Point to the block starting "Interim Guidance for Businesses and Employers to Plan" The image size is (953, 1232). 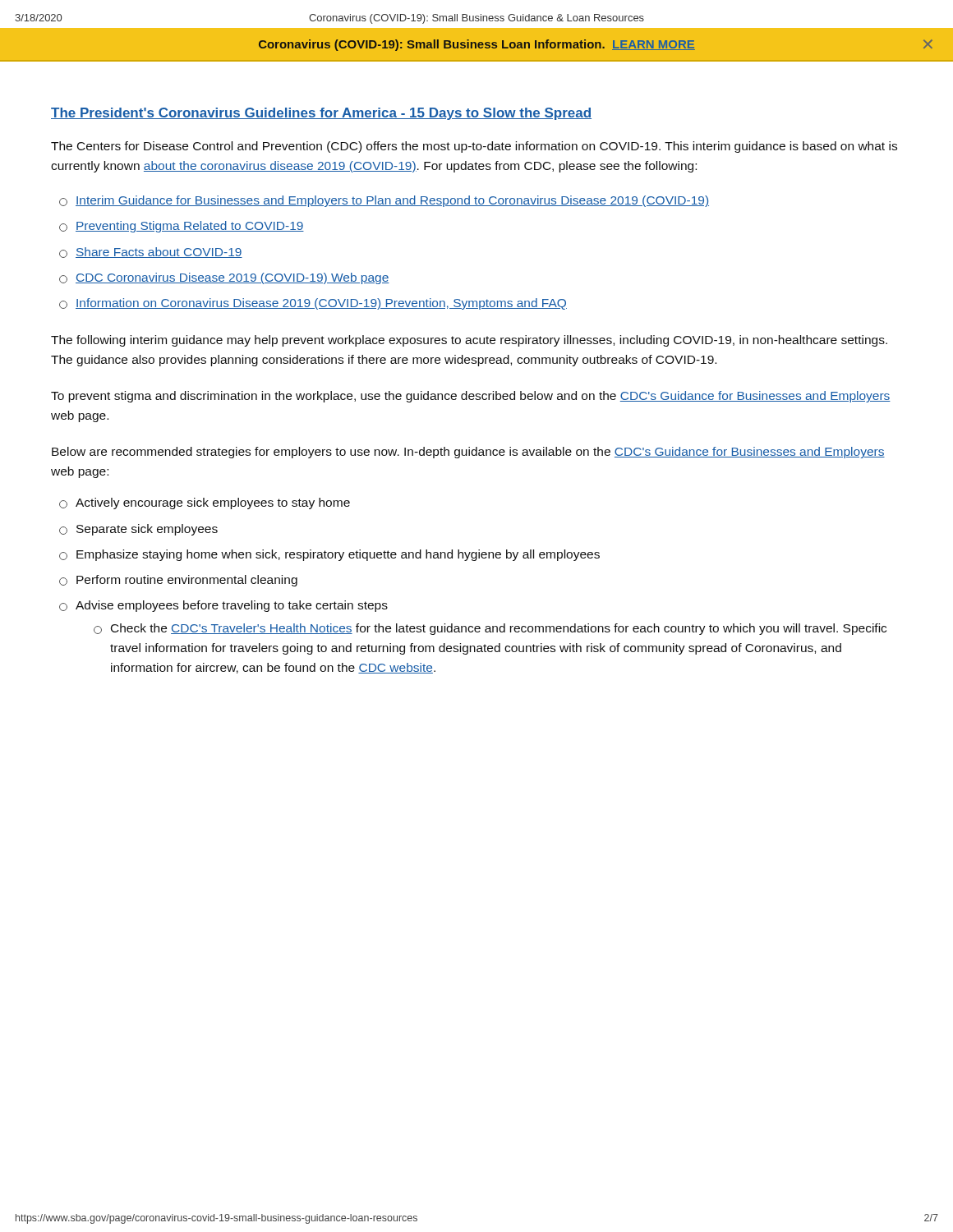click(x=384, y=200)
